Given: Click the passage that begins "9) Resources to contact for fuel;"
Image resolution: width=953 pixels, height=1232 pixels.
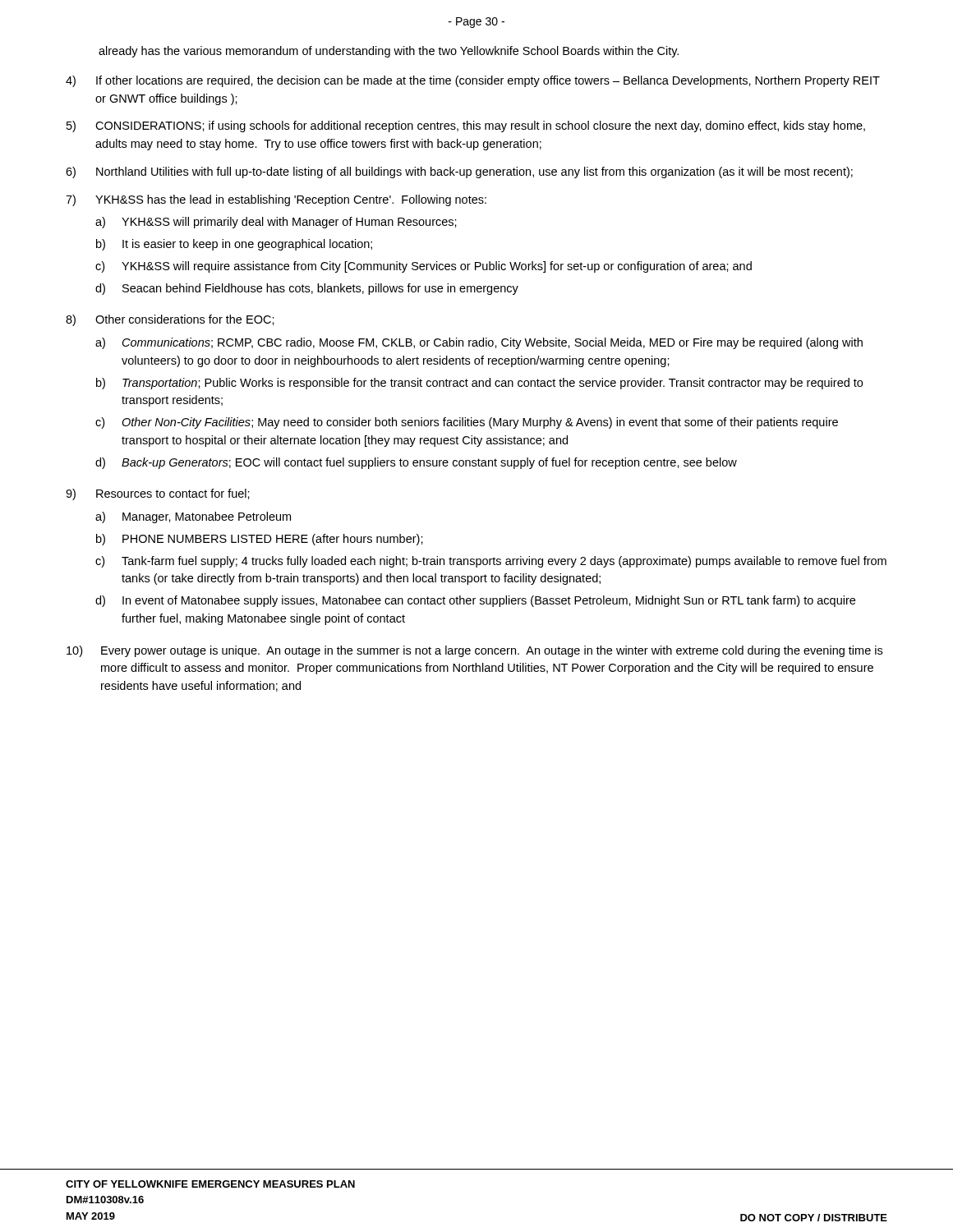Looking at the screenshot, I should pyautogui.click(x=476, y=559).
